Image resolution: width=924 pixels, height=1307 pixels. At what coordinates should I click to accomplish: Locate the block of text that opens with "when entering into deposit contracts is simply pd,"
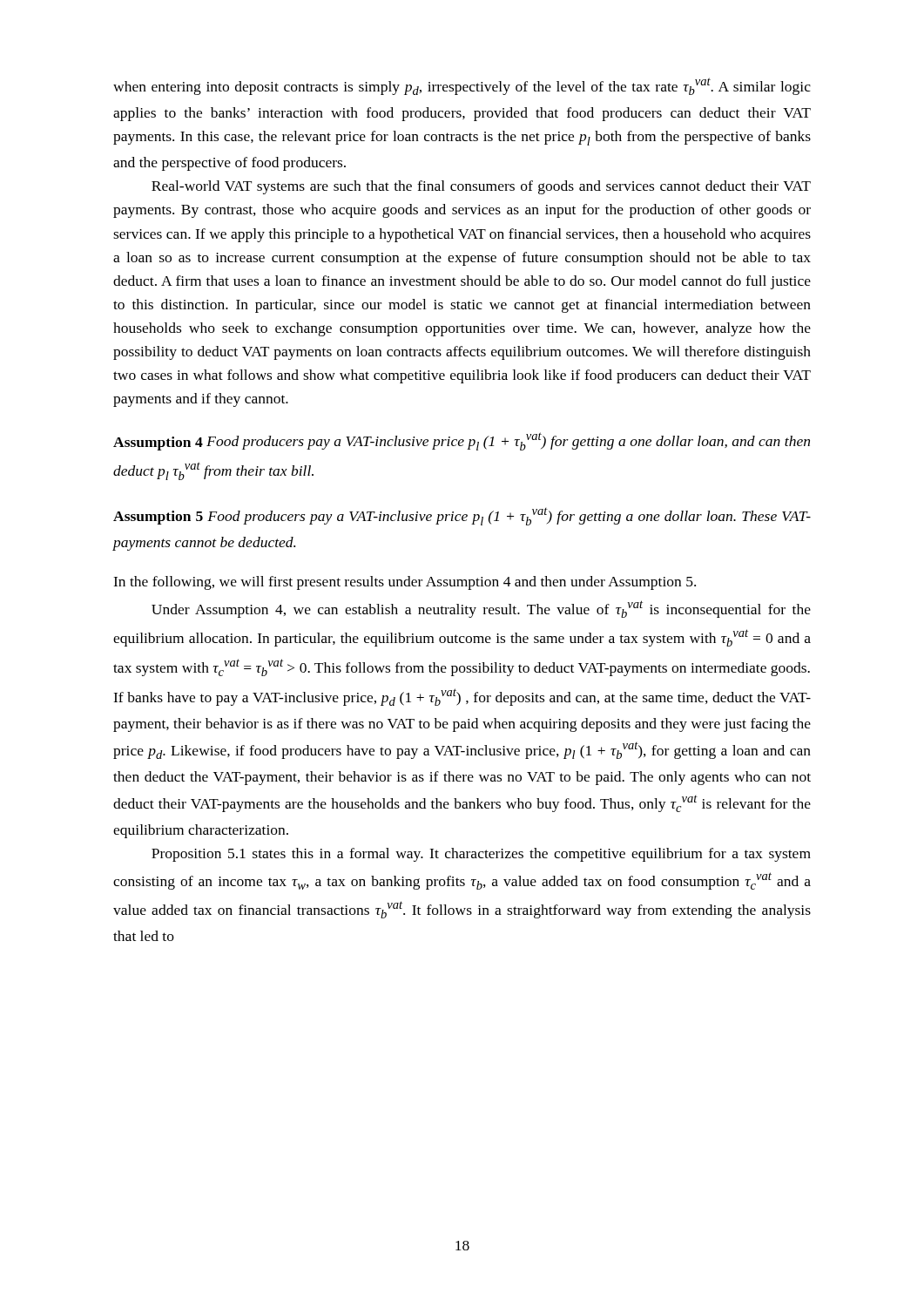click(x=462, y=123)
